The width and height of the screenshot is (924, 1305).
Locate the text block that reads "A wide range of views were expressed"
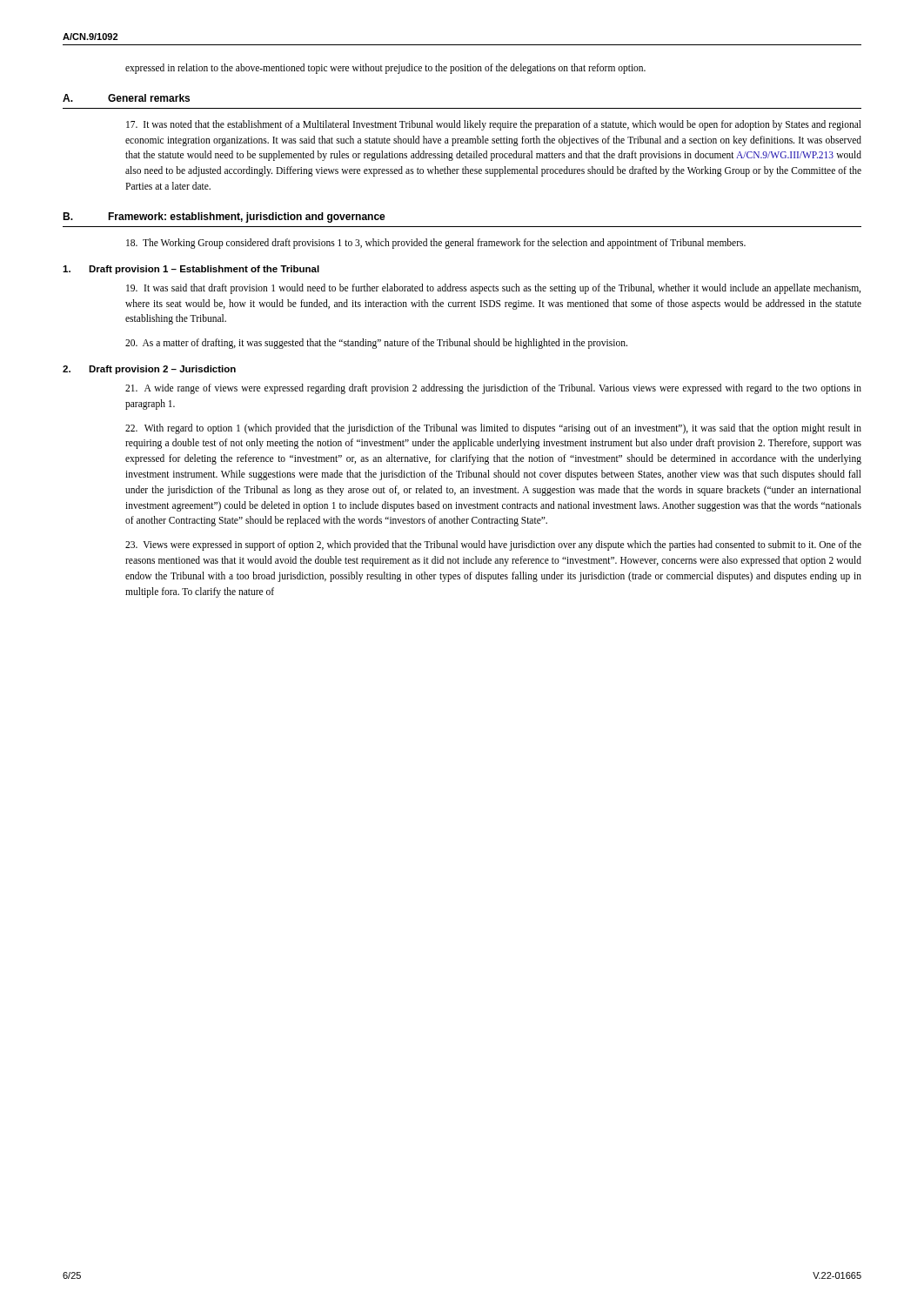pos(493,396)
